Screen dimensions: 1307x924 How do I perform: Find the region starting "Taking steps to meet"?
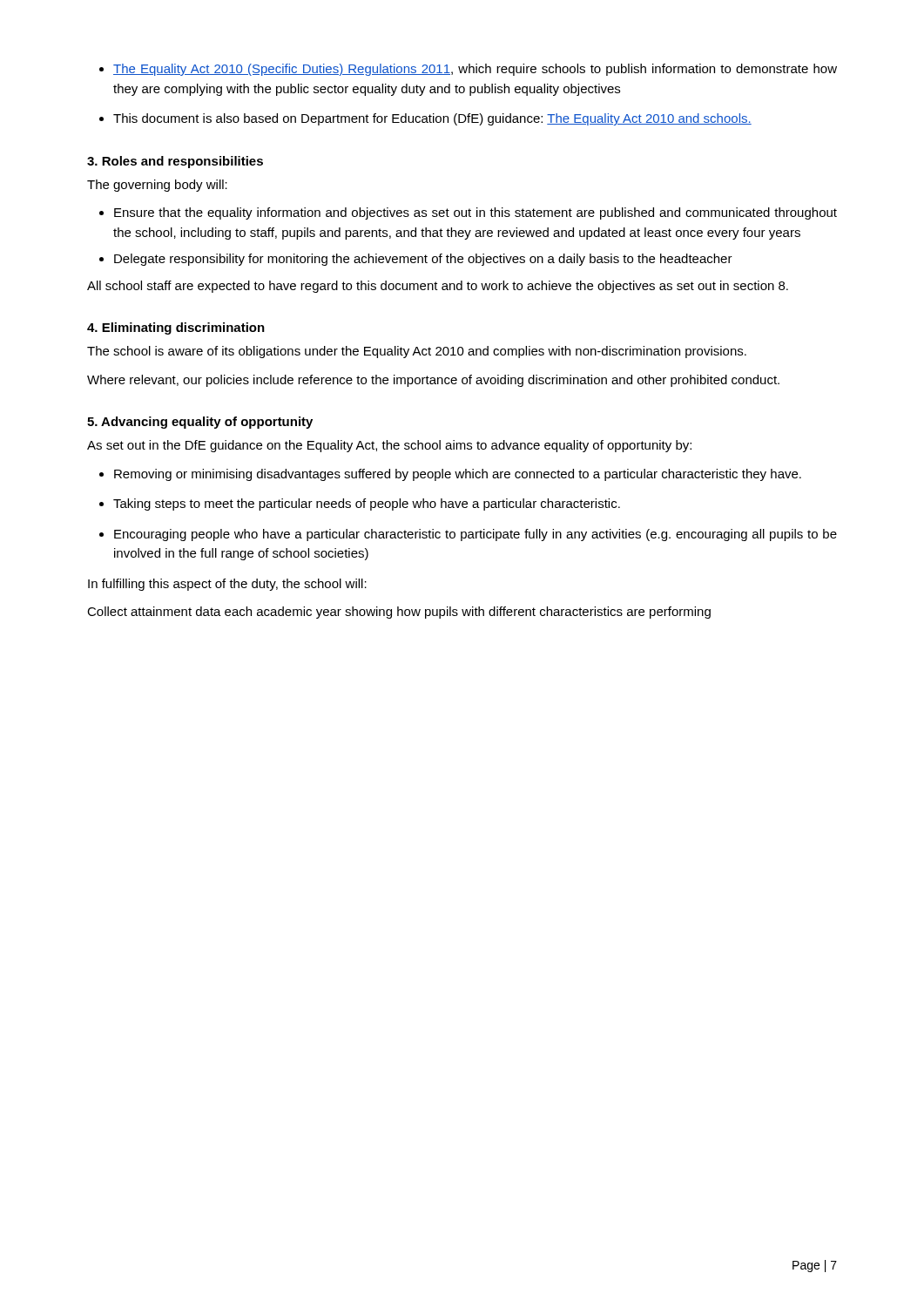pos(367,503)
